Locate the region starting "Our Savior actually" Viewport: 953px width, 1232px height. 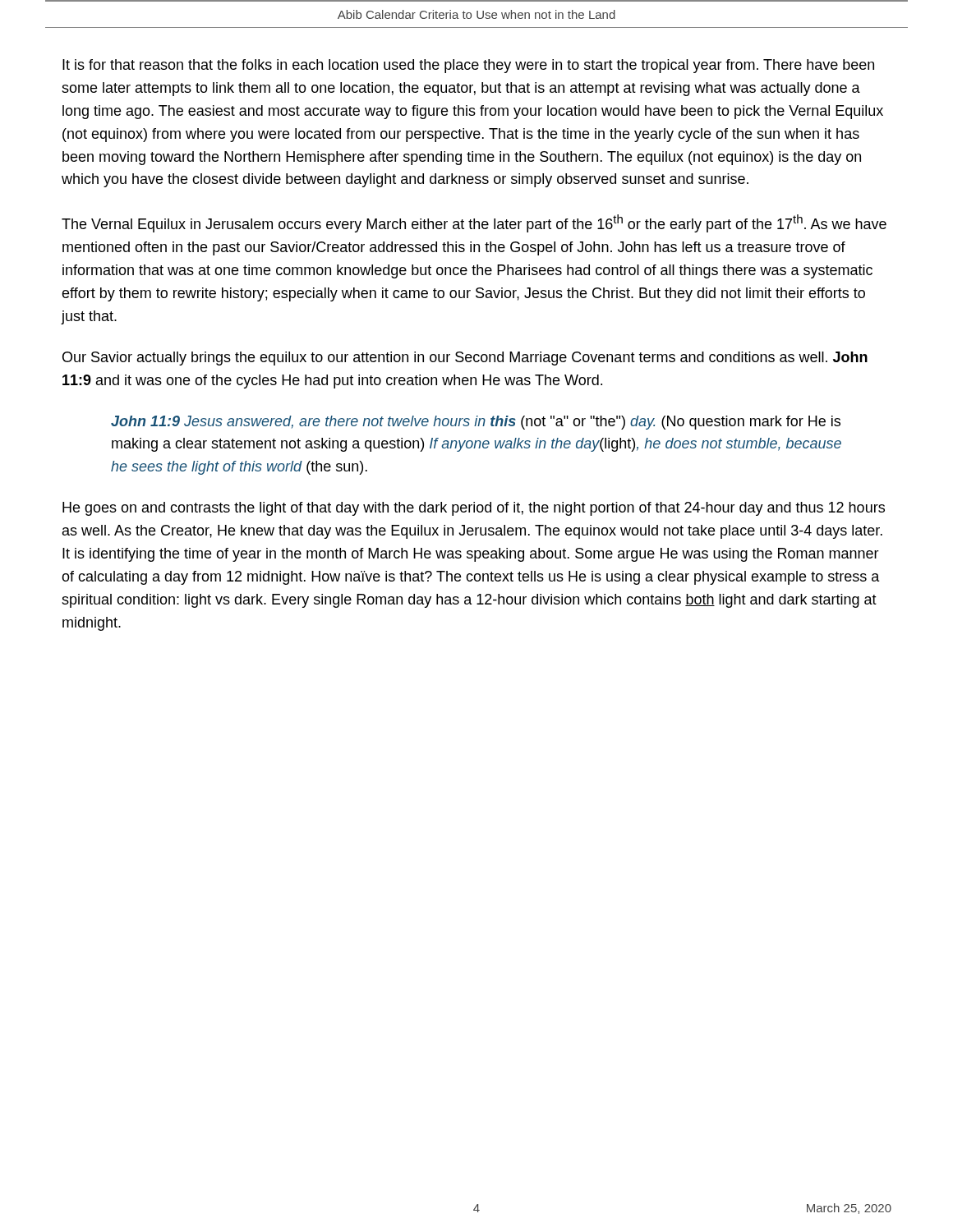tap(465, 369)
